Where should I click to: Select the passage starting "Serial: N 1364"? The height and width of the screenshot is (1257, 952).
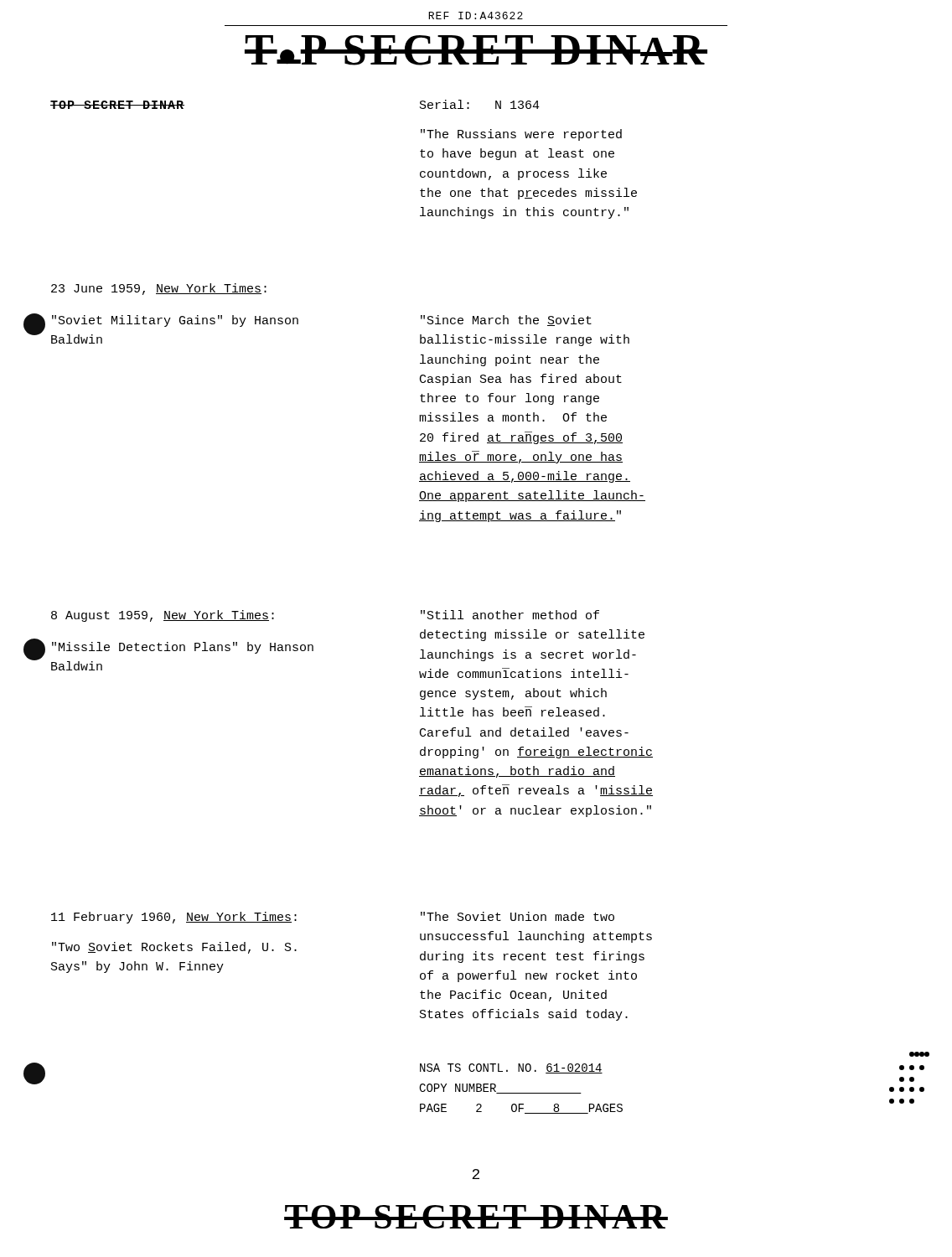tap(479, 106)
